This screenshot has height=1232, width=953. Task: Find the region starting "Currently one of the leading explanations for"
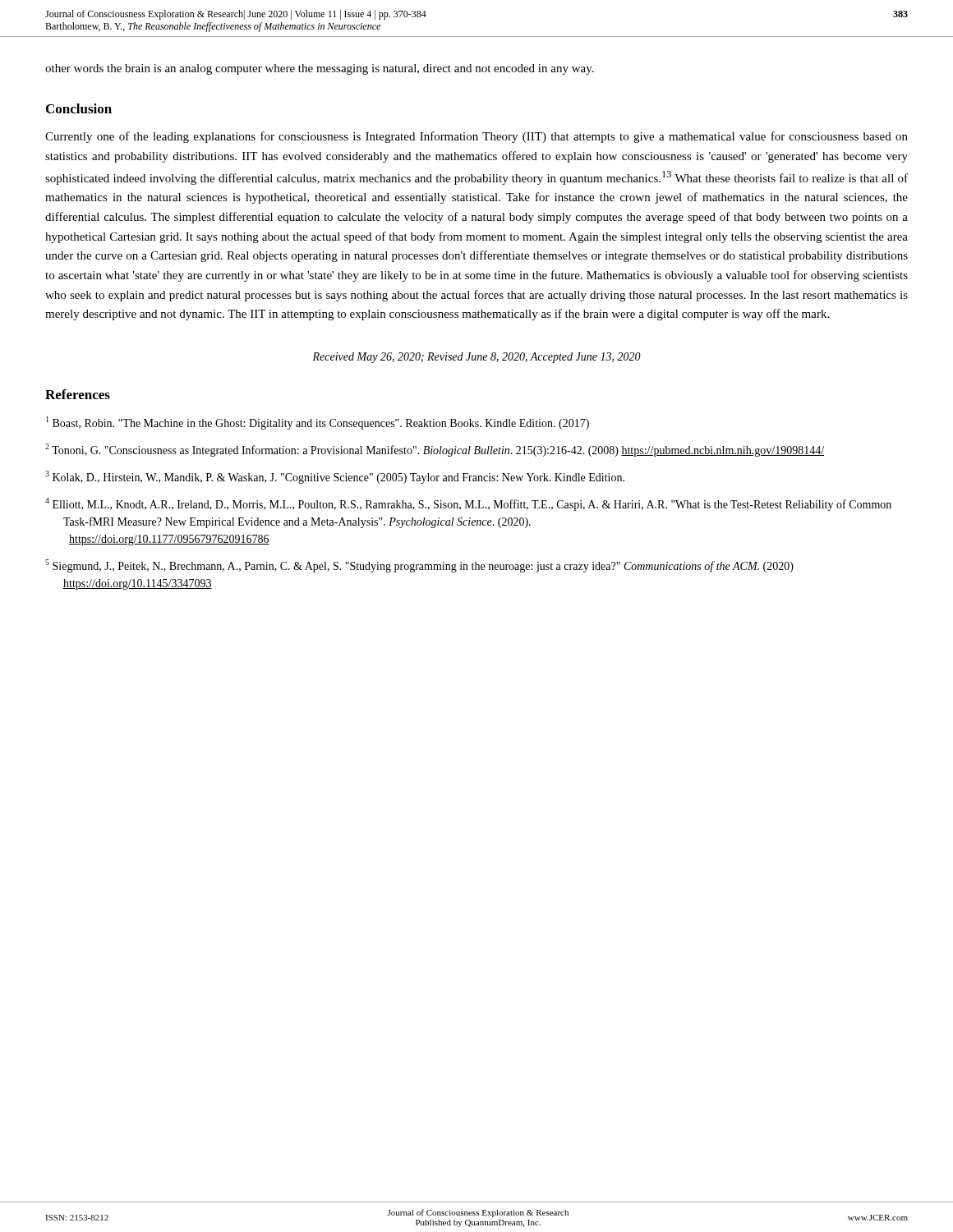coord(476,225)
